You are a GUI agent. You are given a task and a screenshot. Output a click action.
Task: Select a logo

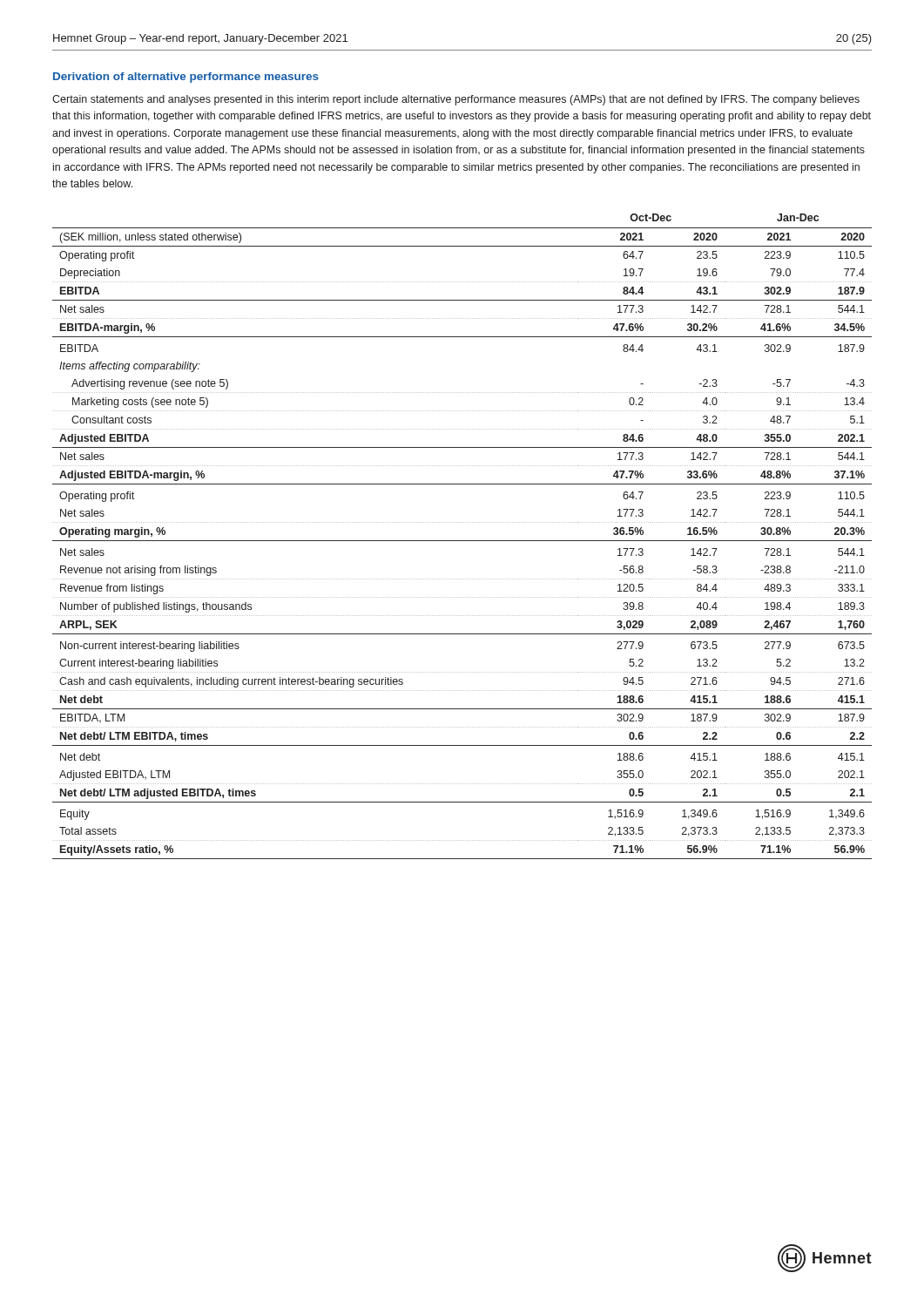click(825, 1258)
